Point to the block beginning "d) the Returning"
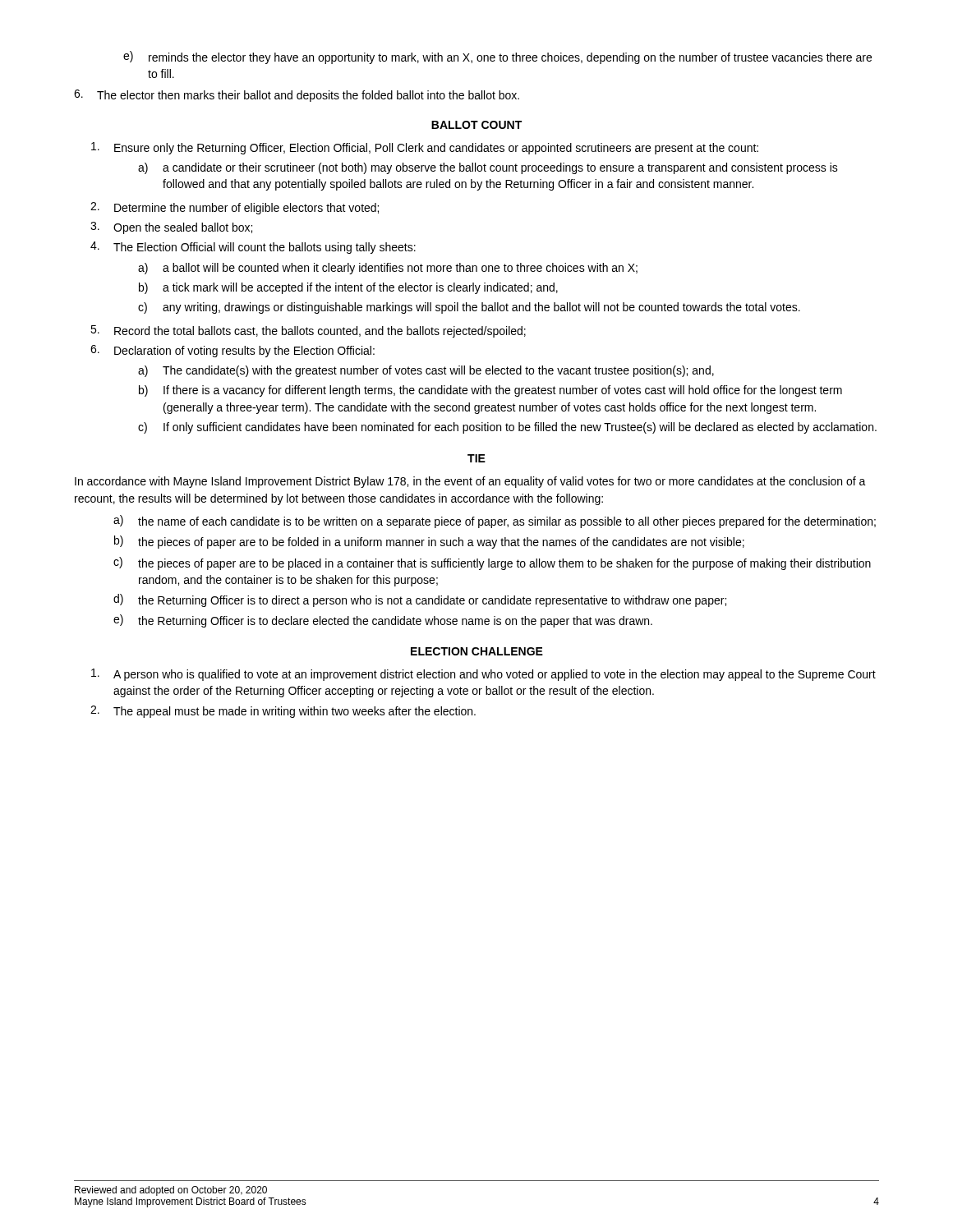The width and height of the screenshot is (953, 1232). click(x=496, y=601)
